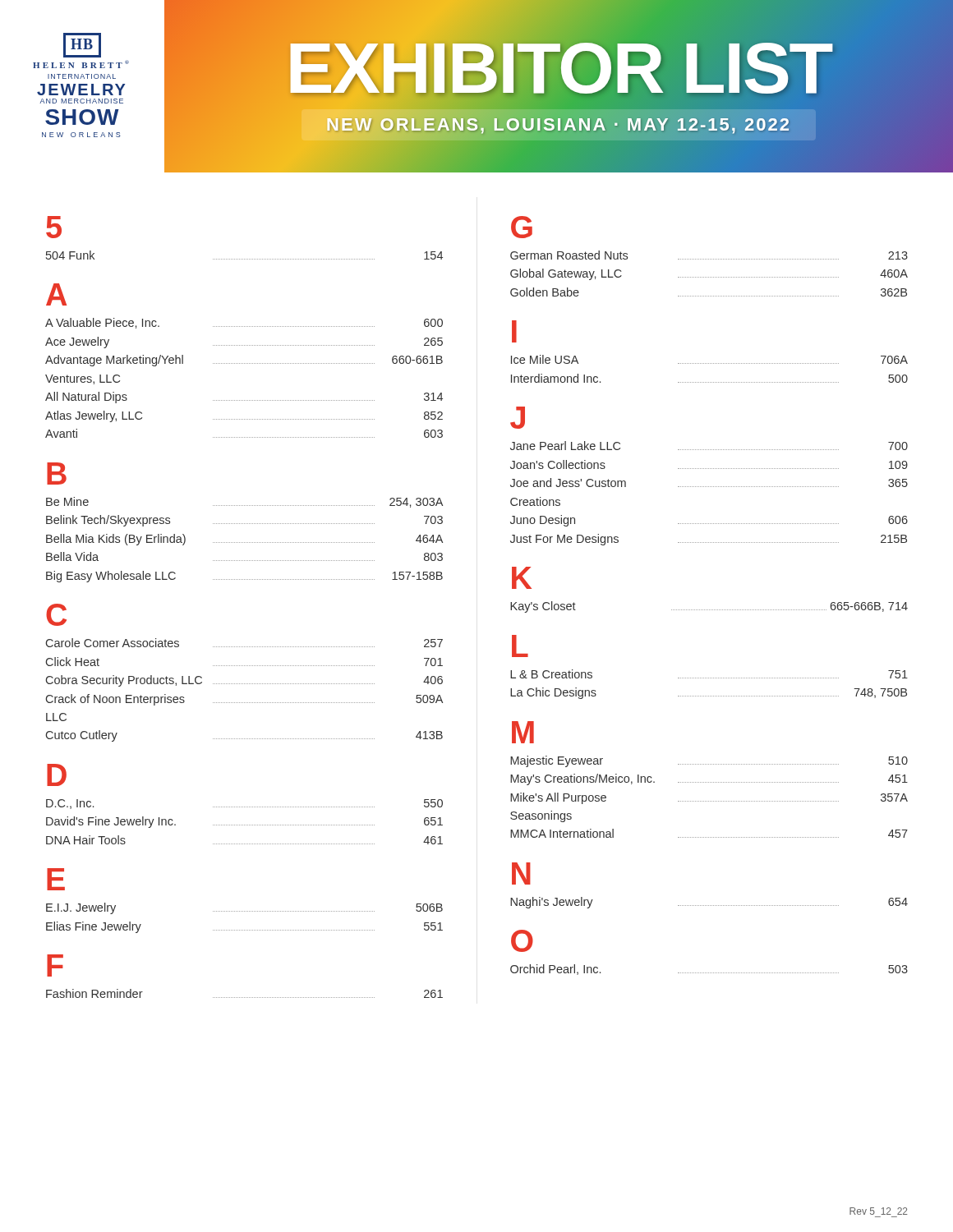Find the text block starting "Carole Comer Associates 257"

[244, 643]
